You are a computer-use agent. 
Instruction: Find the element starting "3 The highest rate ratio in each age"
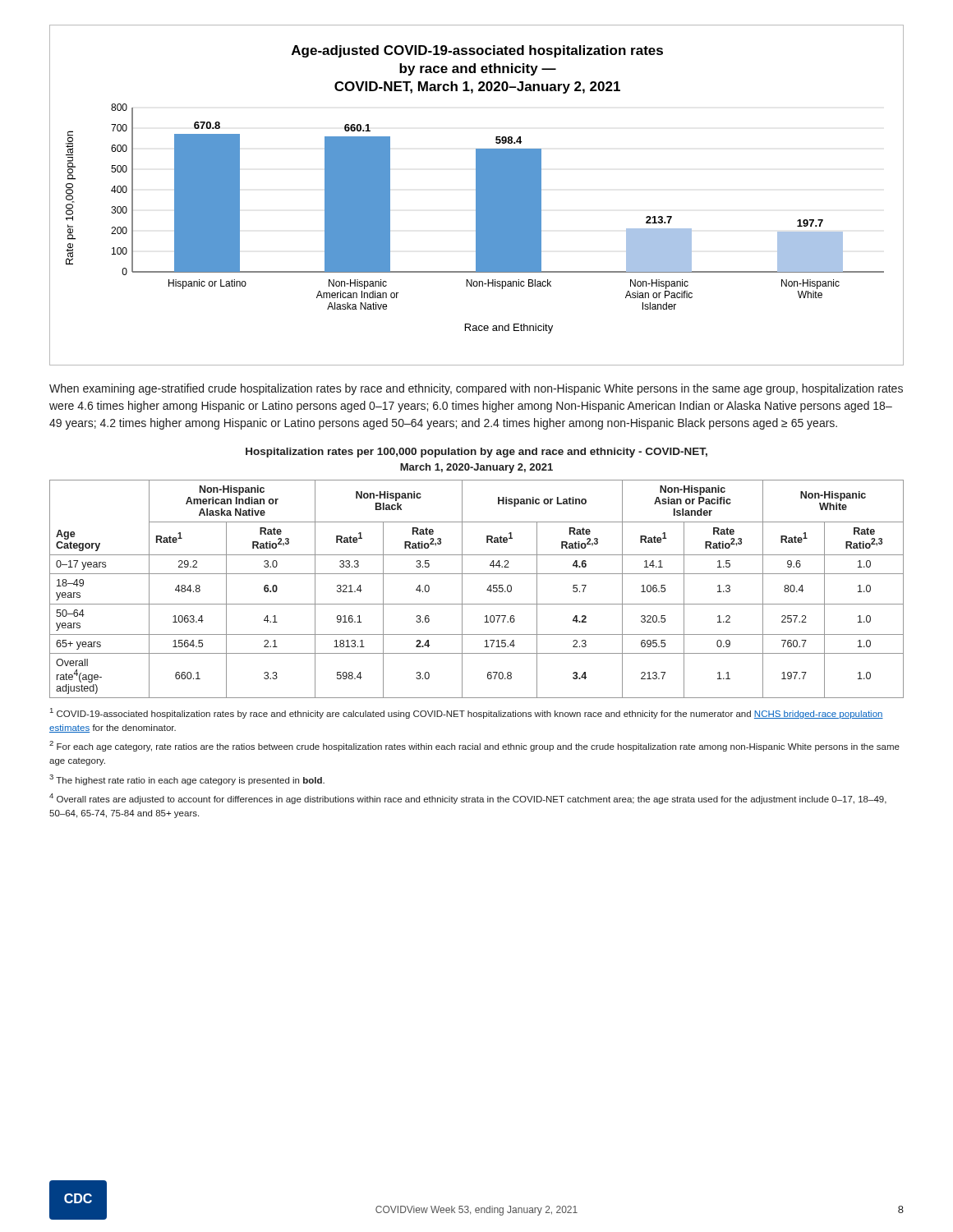click(187, 778)
